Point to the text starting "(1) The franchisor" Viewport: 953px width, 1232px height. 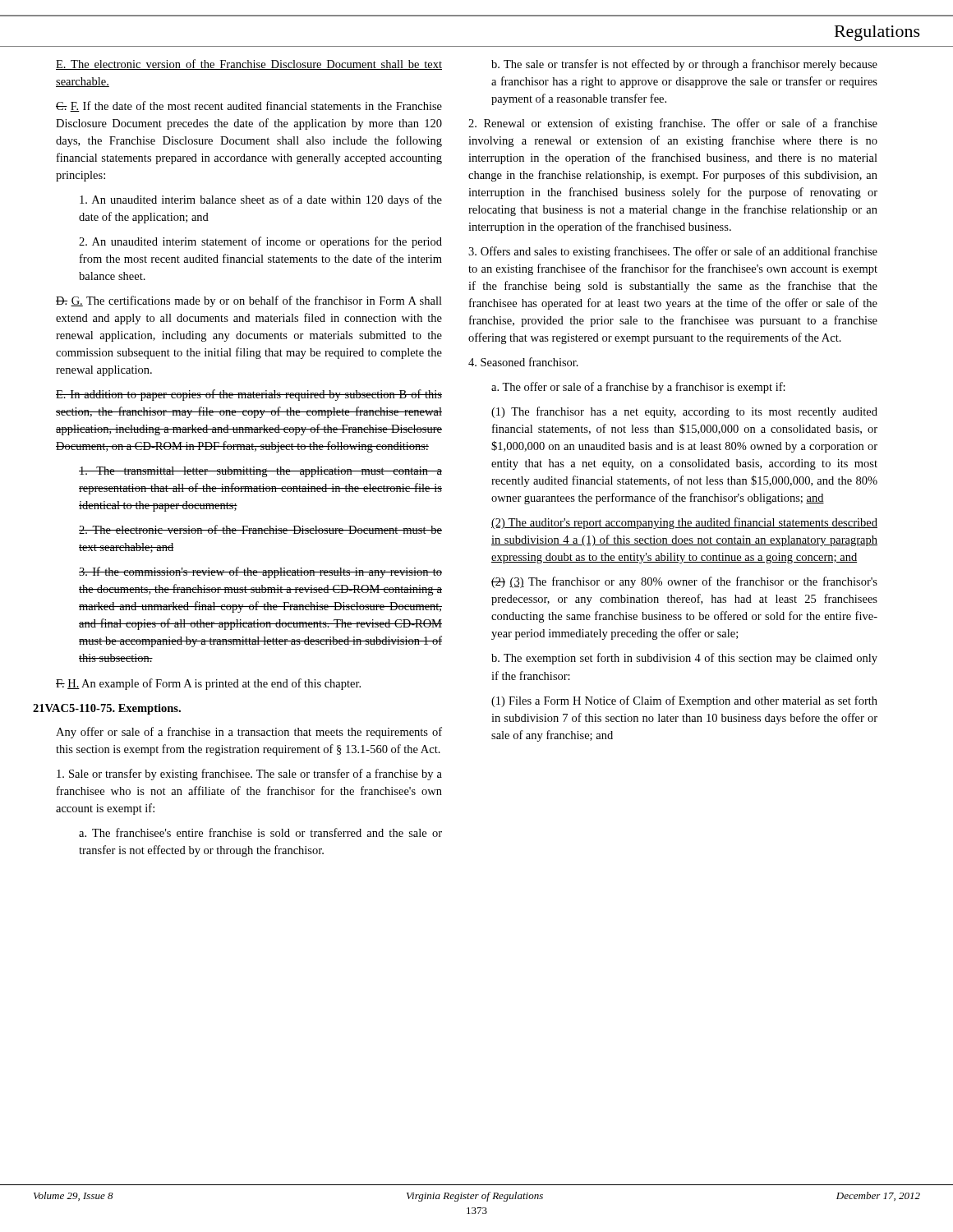[684, 455]
